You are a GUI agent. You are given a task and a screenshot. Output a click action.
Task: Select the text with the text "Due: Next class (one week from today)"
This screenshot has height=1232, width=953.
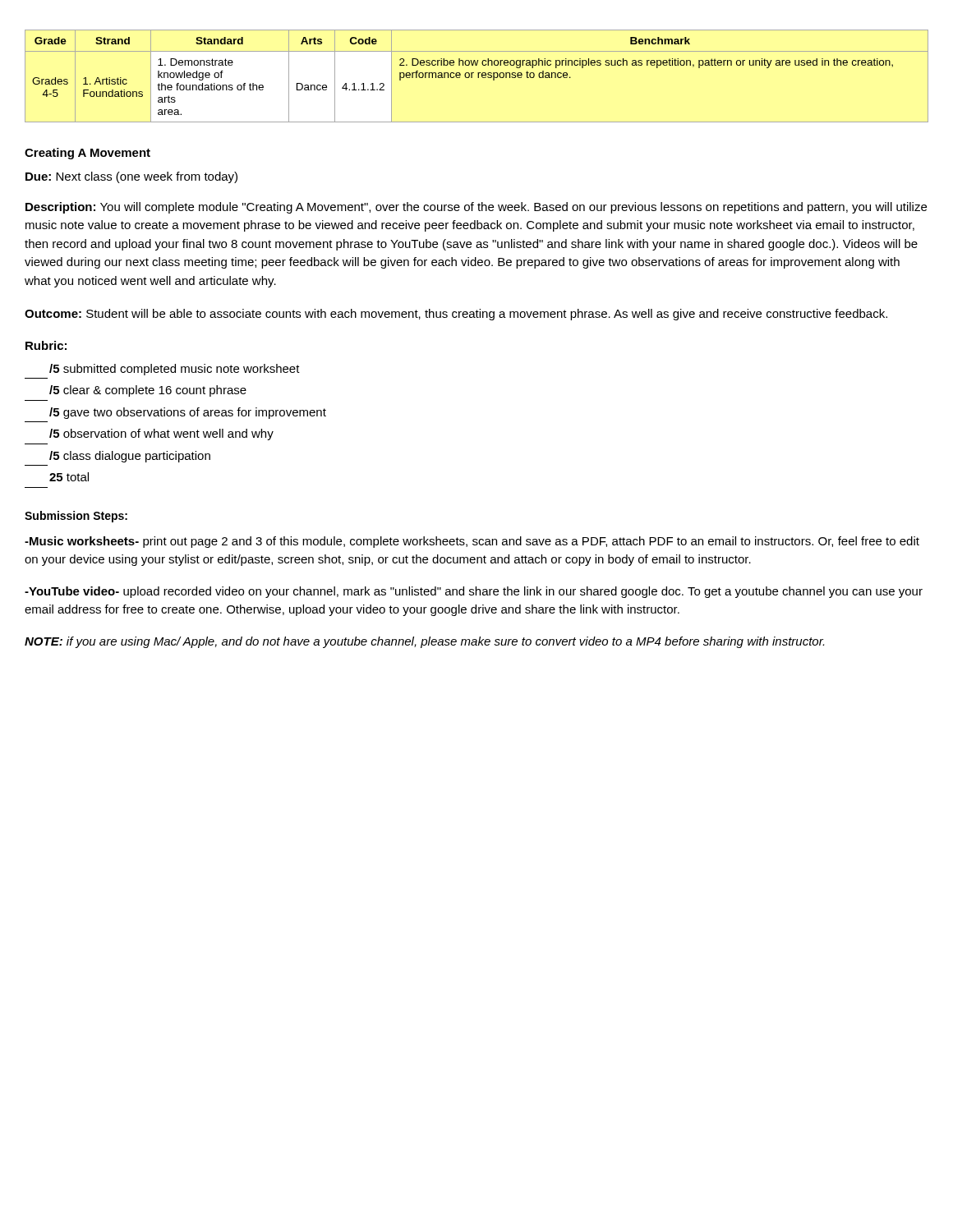coord(131,177)
